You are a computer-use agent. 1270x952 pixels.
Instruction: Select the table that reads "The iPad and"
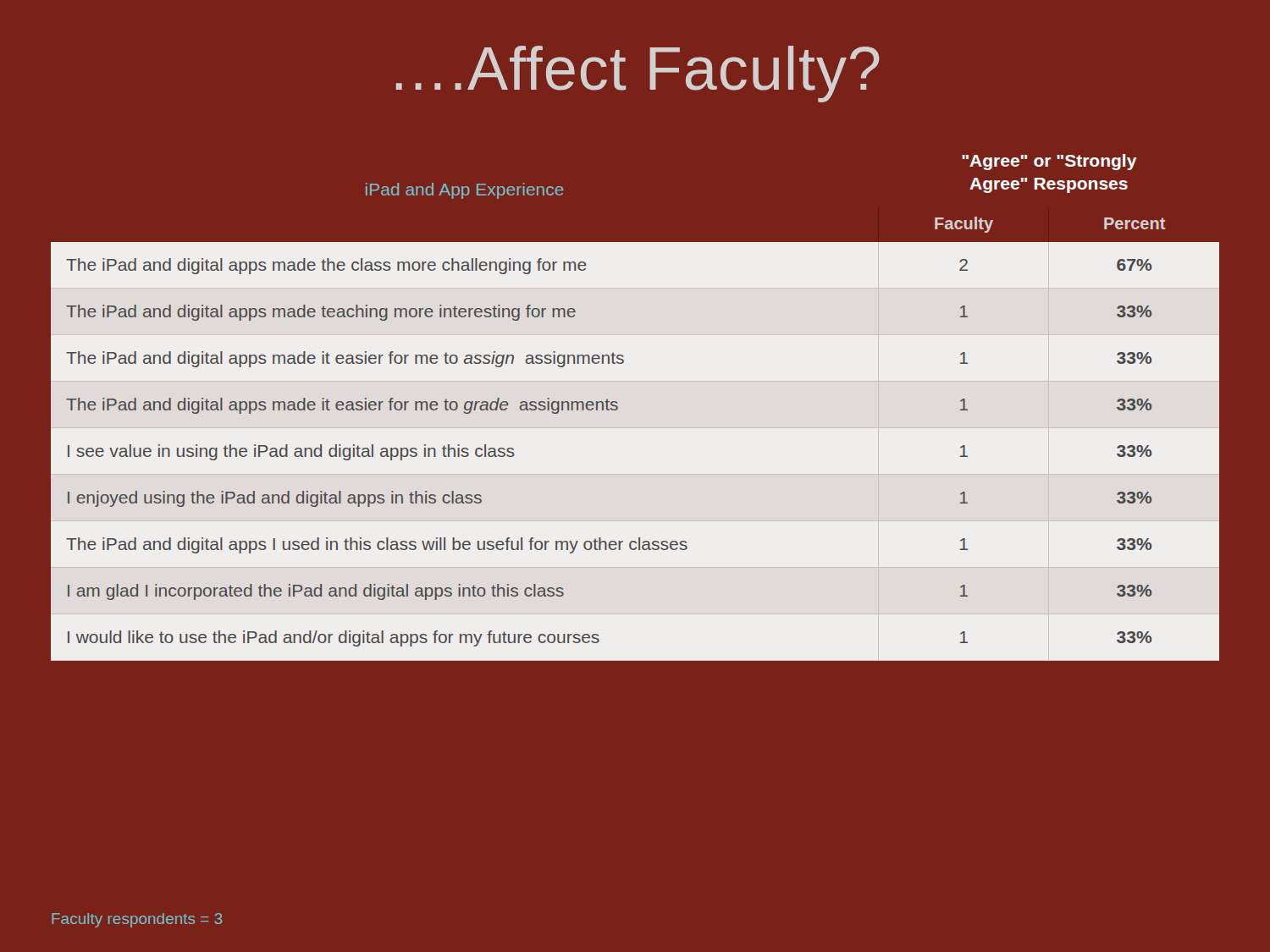(x=635, y=399)
